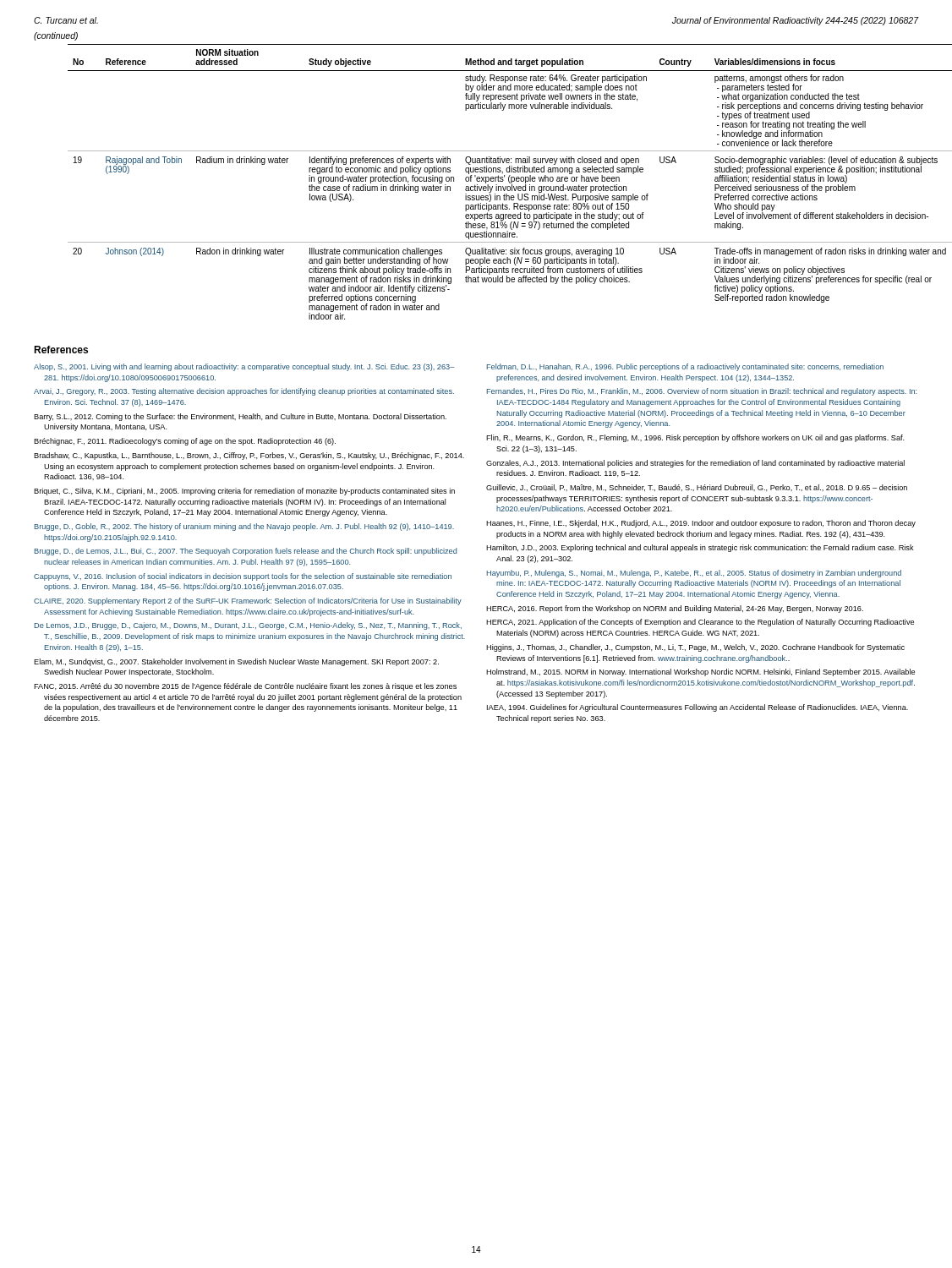This screenshot has width=952, height=1268.
Task: Point to the block beginning "Gonzales, A.J., 2013. International policies and"
Action: [x=696, y=468]
